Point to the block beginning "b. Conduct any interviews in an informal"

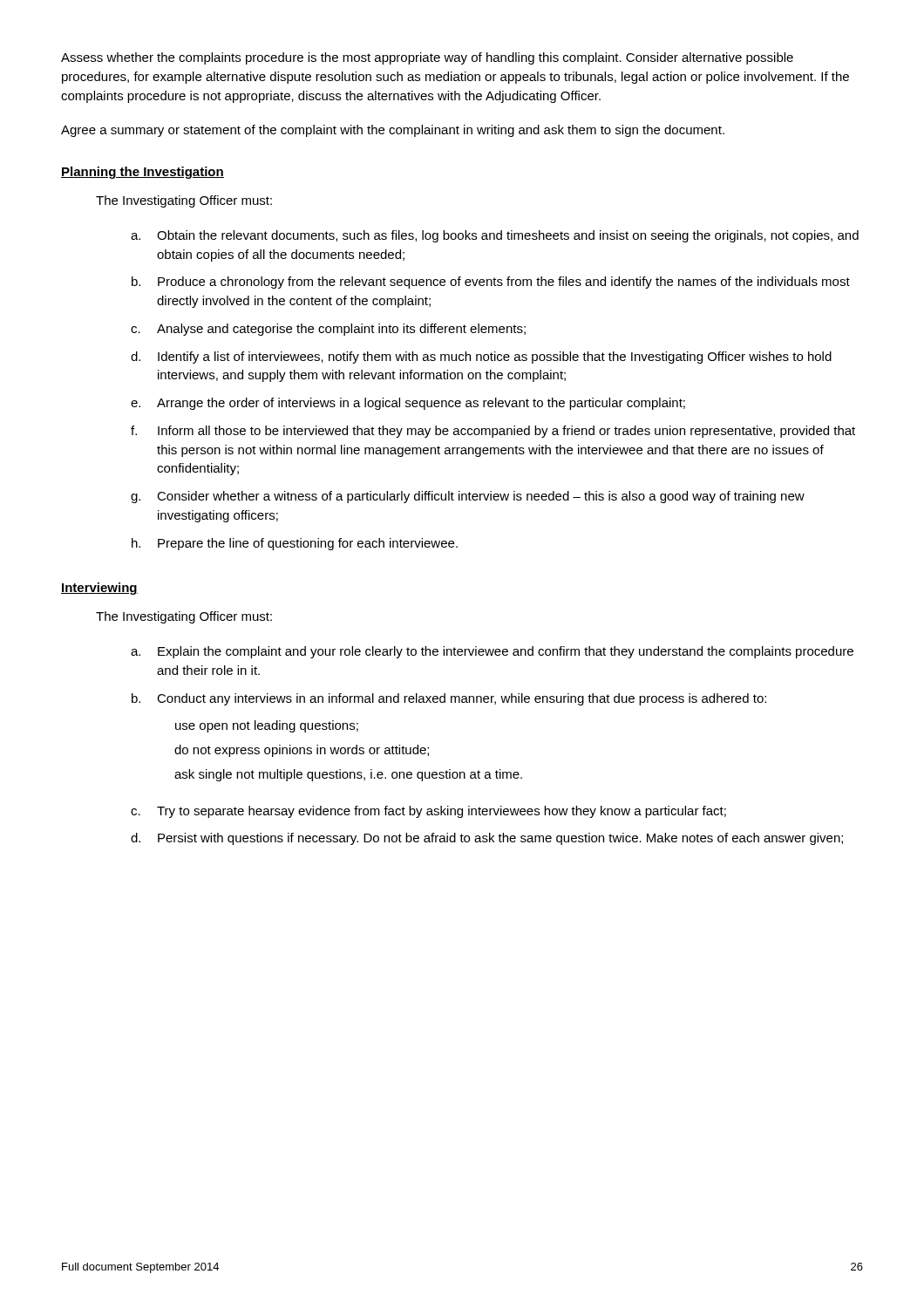(449, 699)
